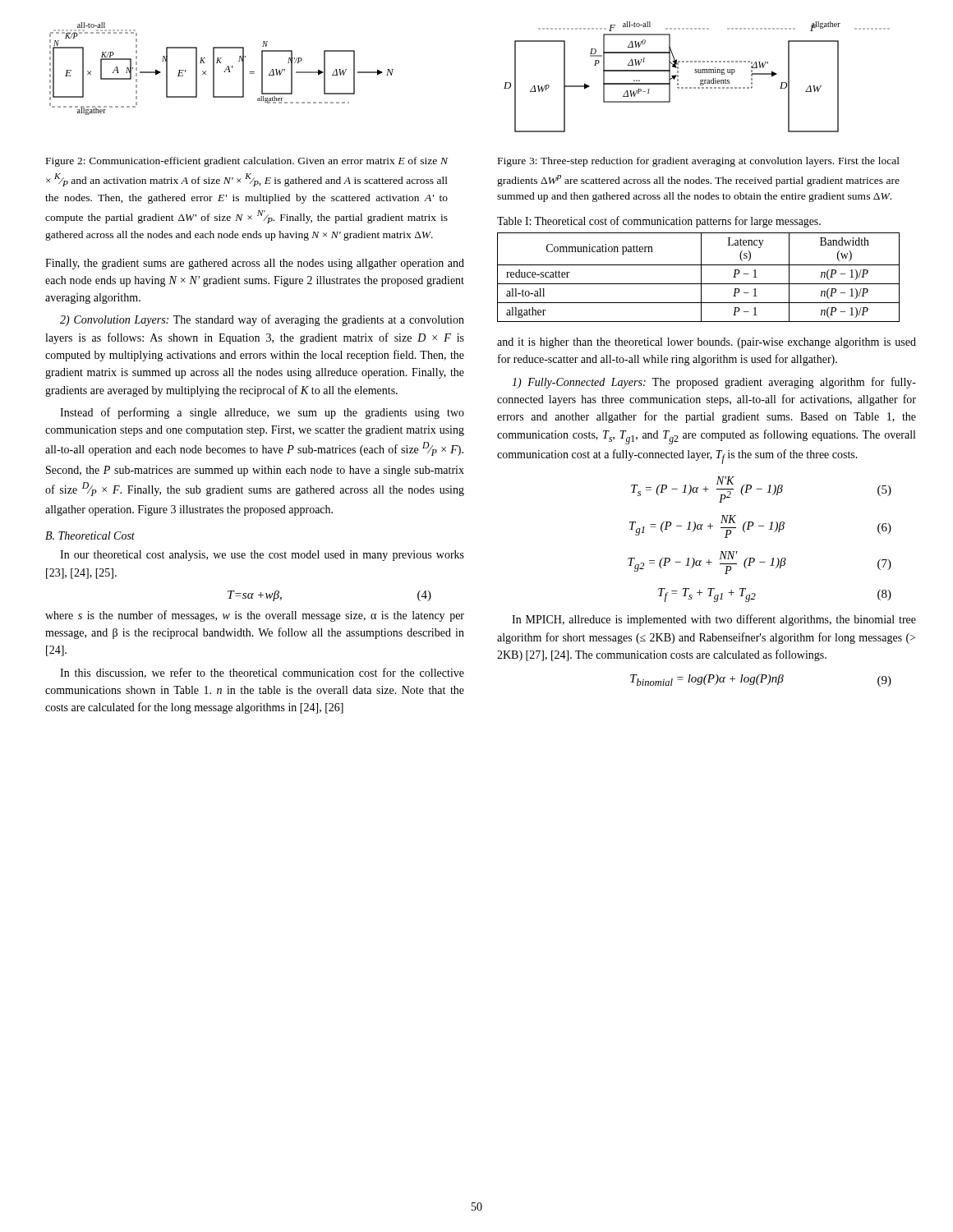
Task: Locate the table with the text "n ( P − 1)/"
Action: (698, 277)
